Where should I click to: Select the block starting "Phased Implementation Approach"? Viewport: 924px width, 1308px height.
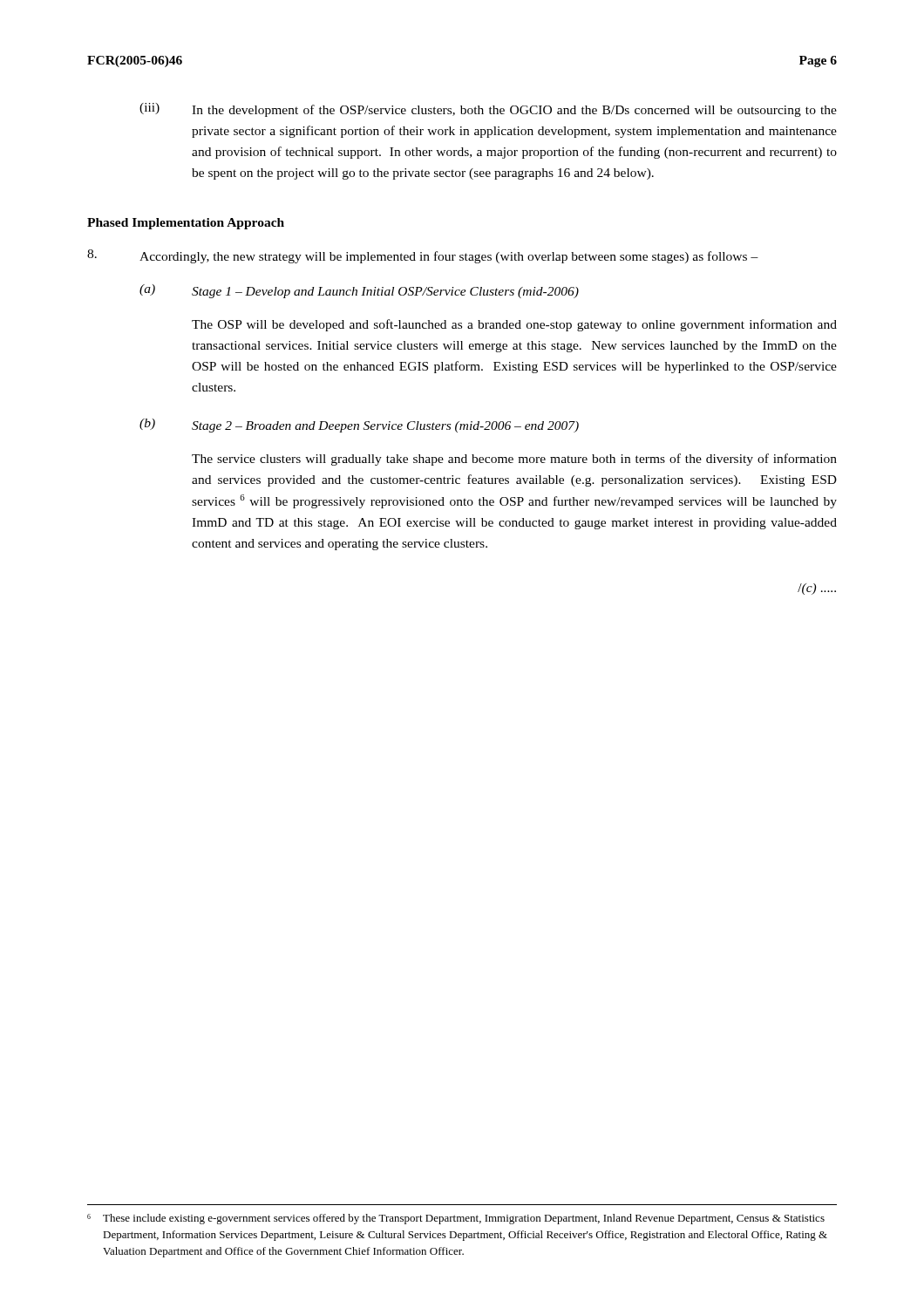186,222
